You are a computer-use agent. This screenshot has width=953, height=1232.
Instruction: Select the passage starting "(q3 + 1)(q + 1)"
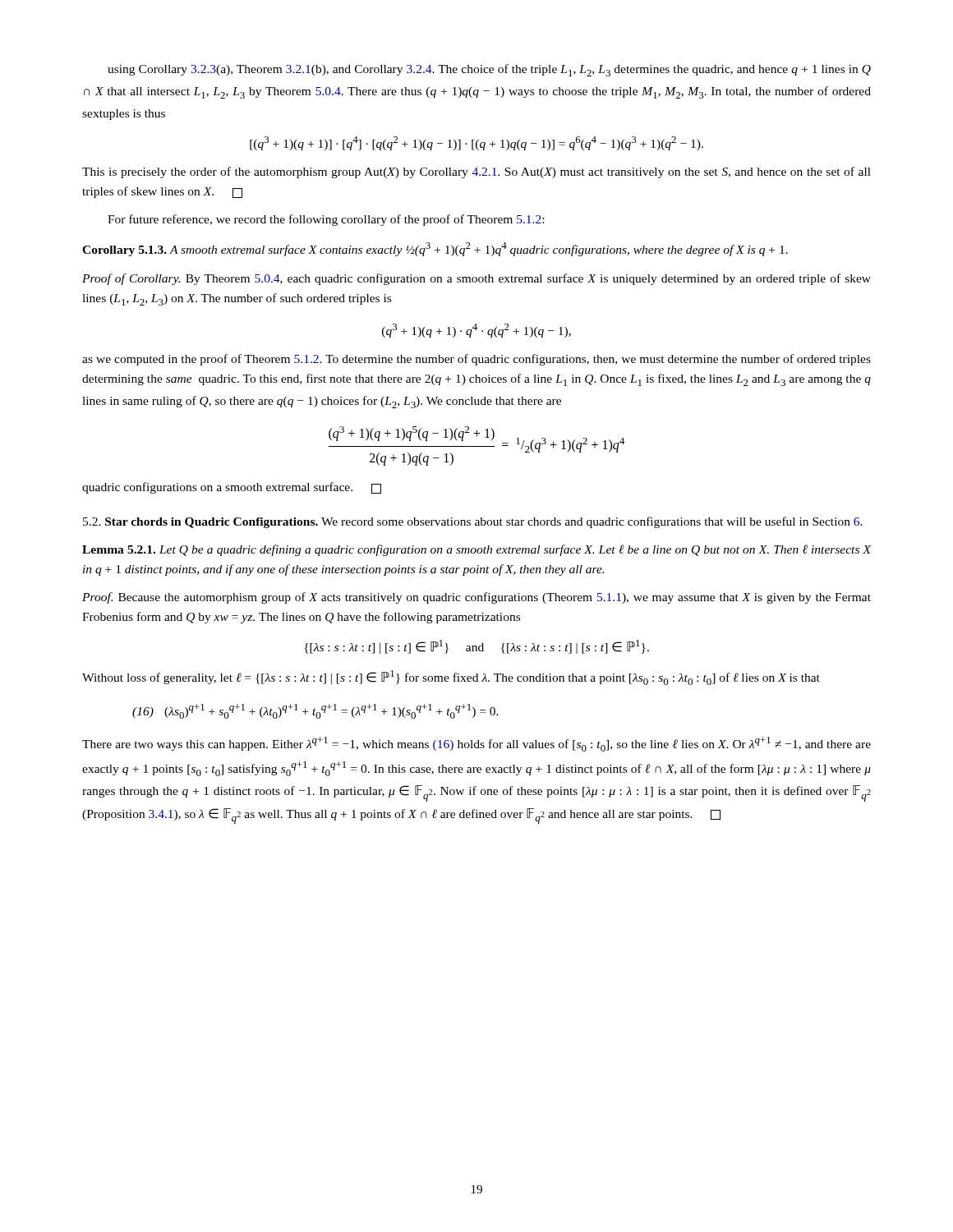pyautogui.click(x=476, y=330)
